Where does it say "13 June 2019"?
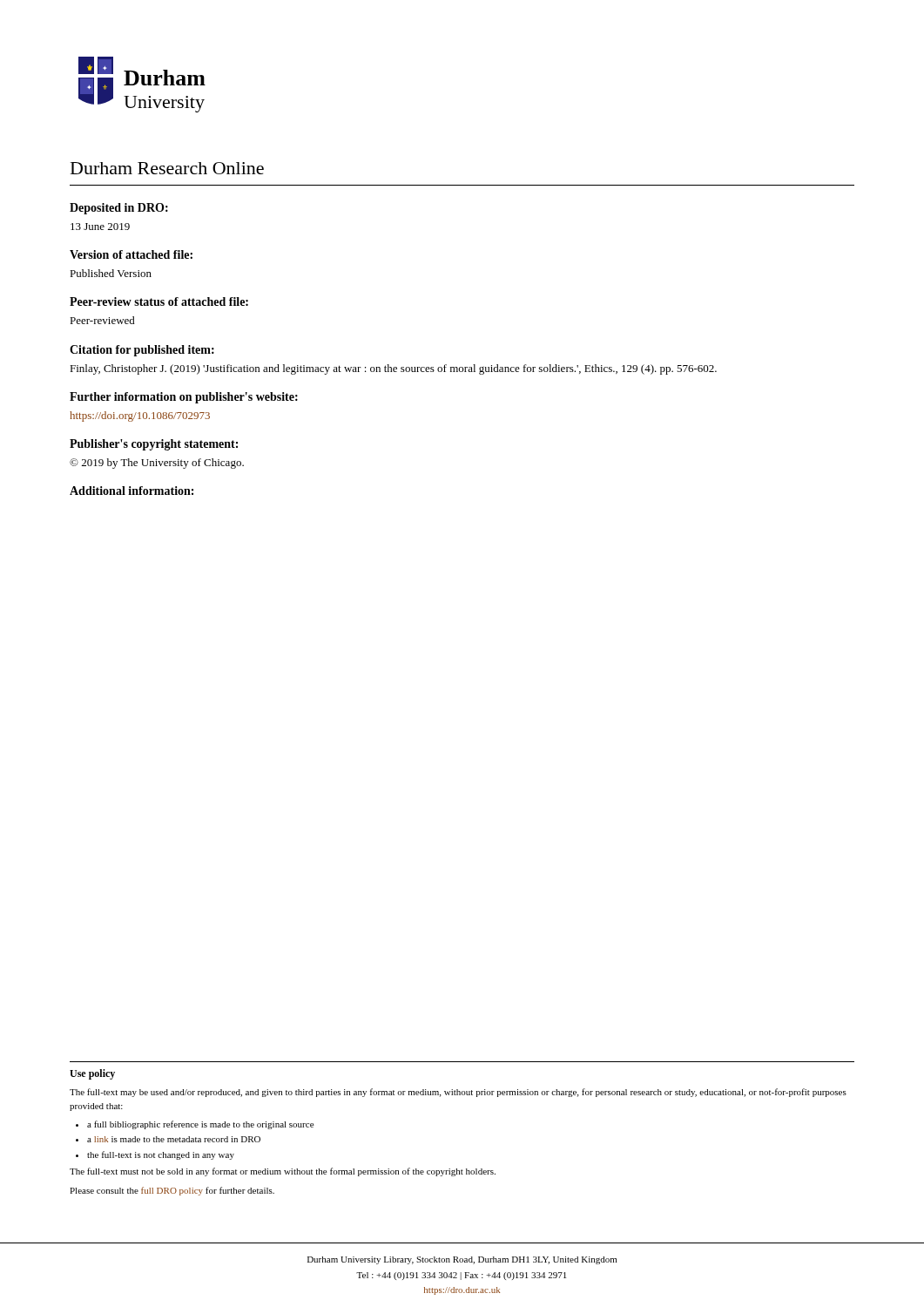This screenshot has width=924, height=1307. [100, 227]
